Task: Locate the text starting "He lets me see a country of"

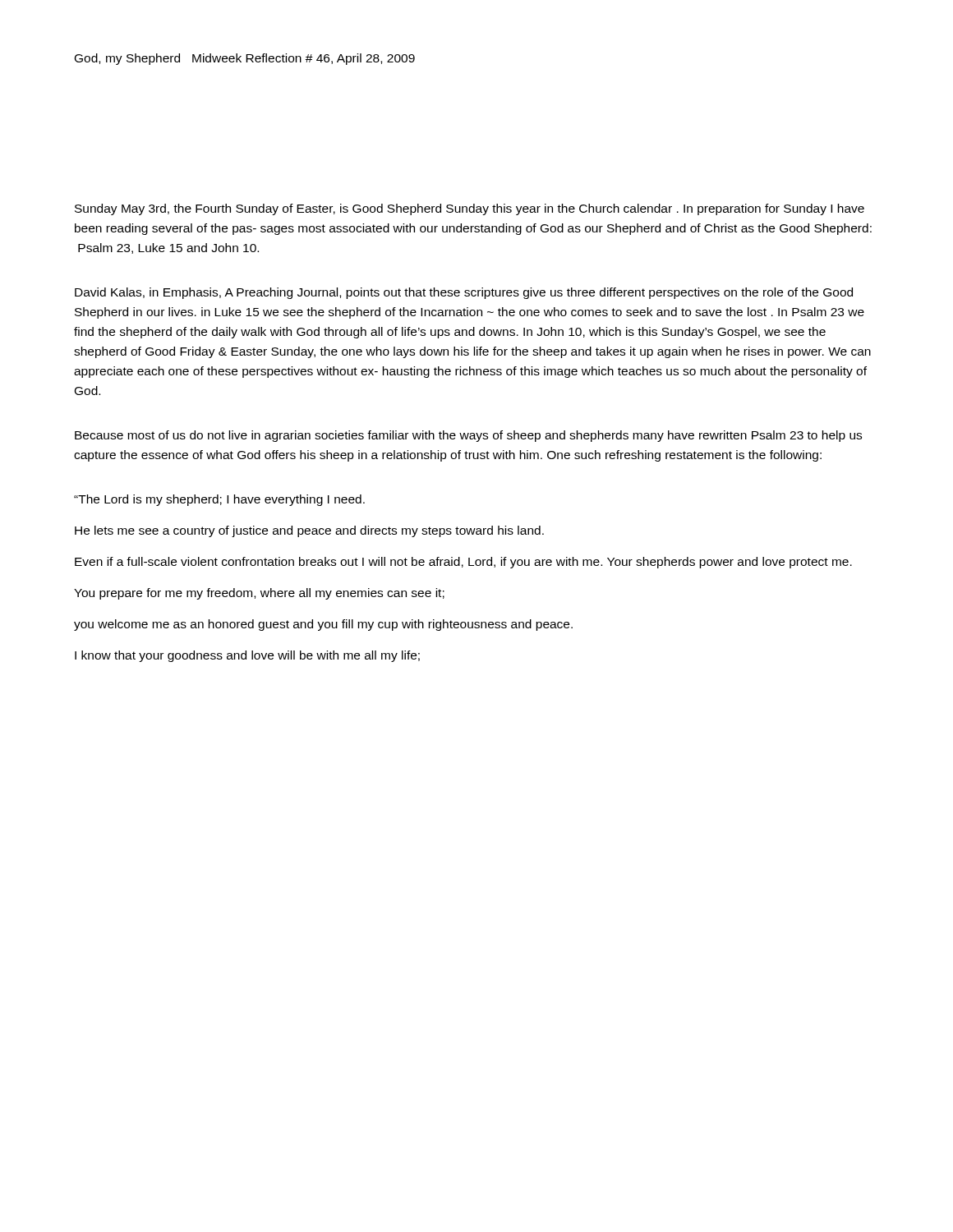Action: tap(309, 530)
